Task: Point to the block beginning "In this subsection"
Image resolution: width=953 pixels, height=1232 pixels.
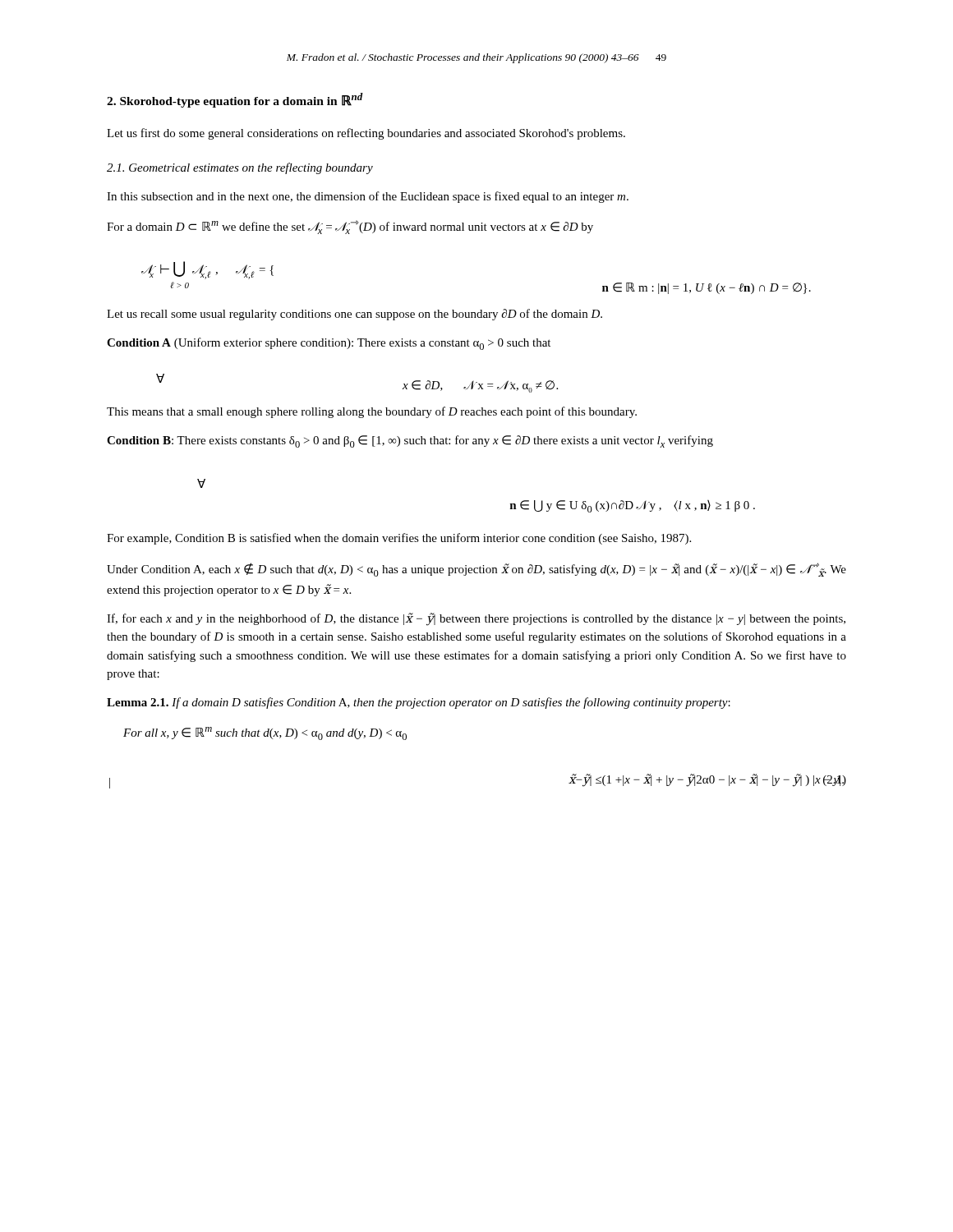Action: coord(476,213)
